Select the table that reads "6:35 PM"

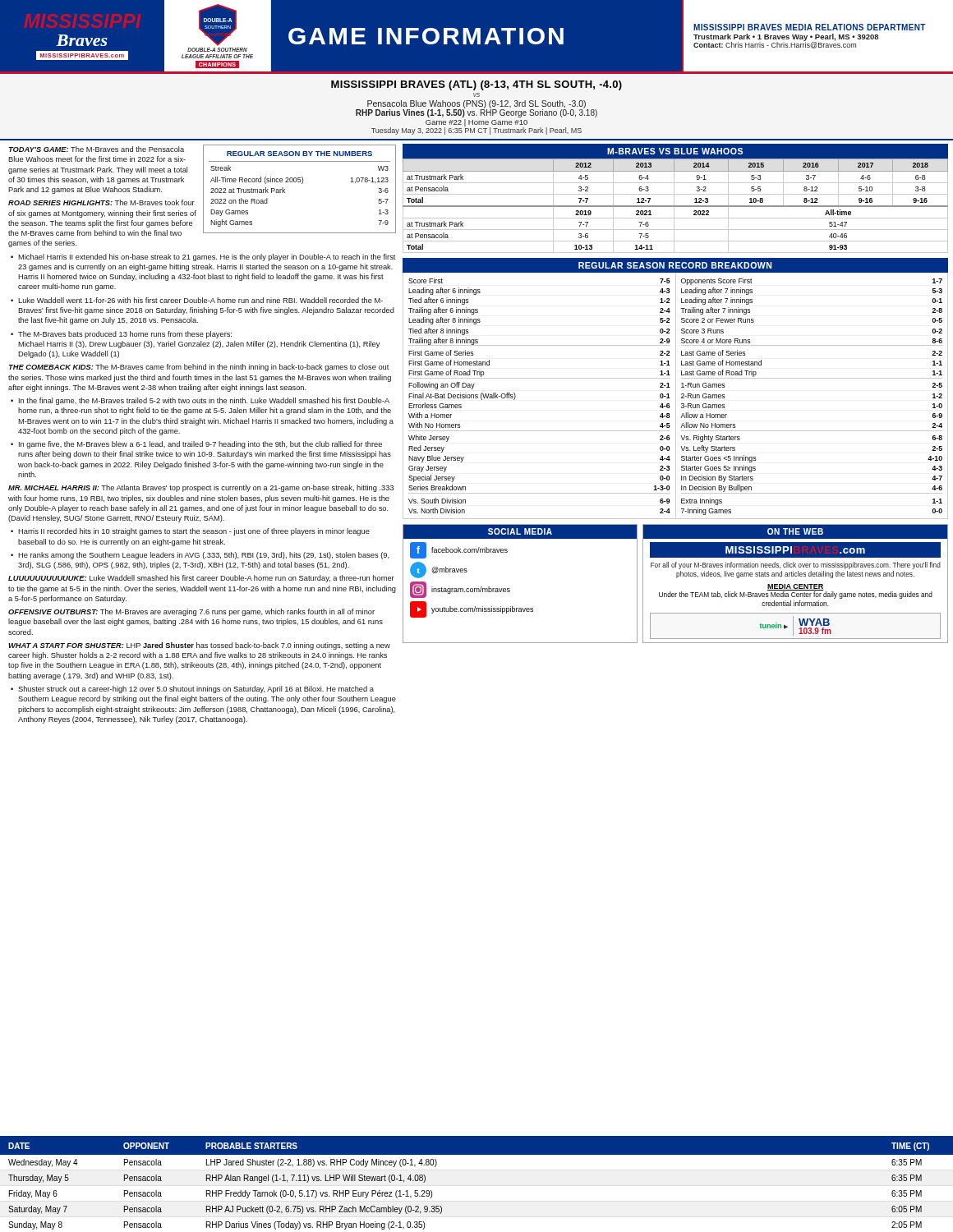point(476,1184)
